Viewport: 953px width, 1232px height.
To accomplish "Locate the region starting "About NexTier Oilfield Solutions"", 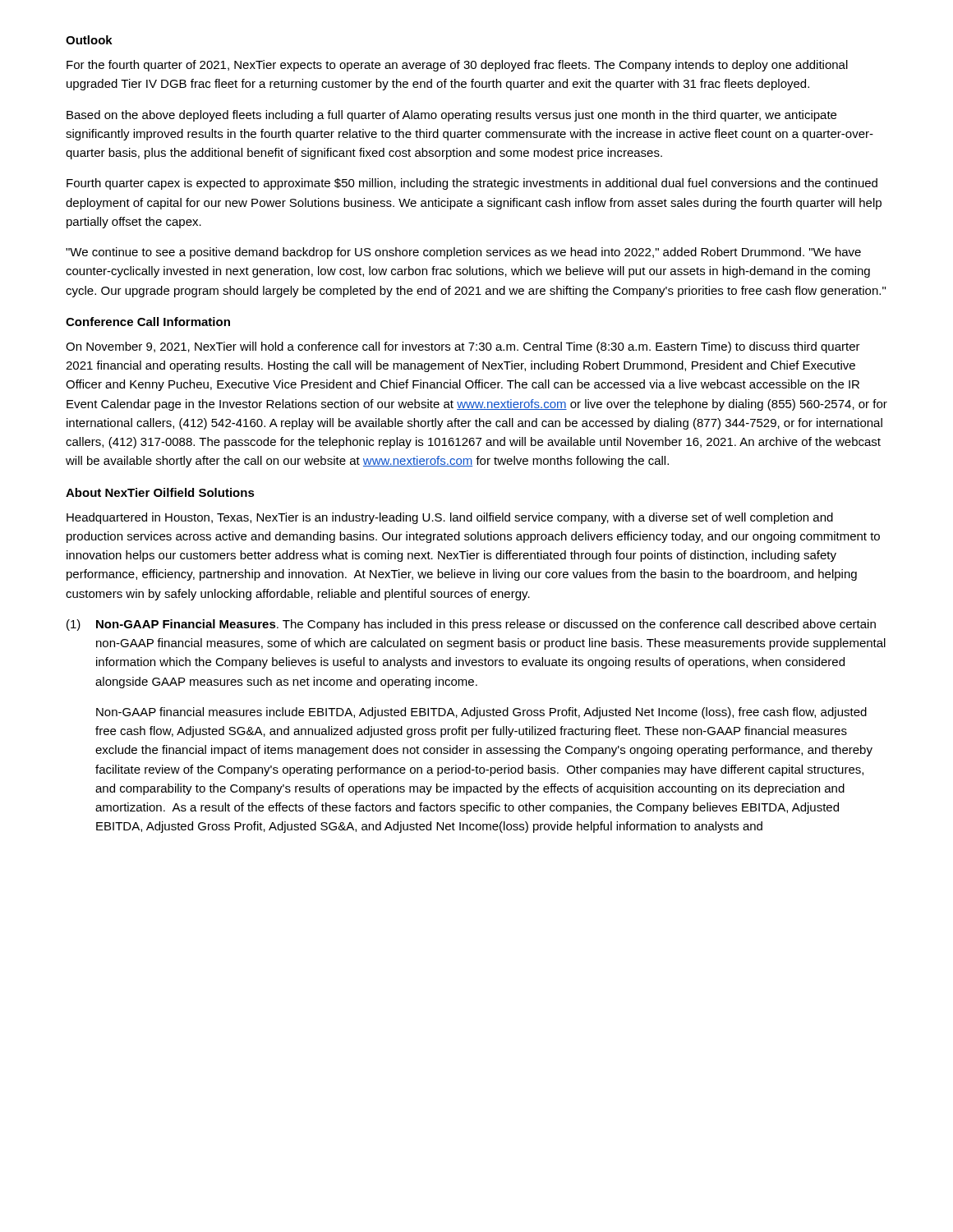I will pos(160,492).
